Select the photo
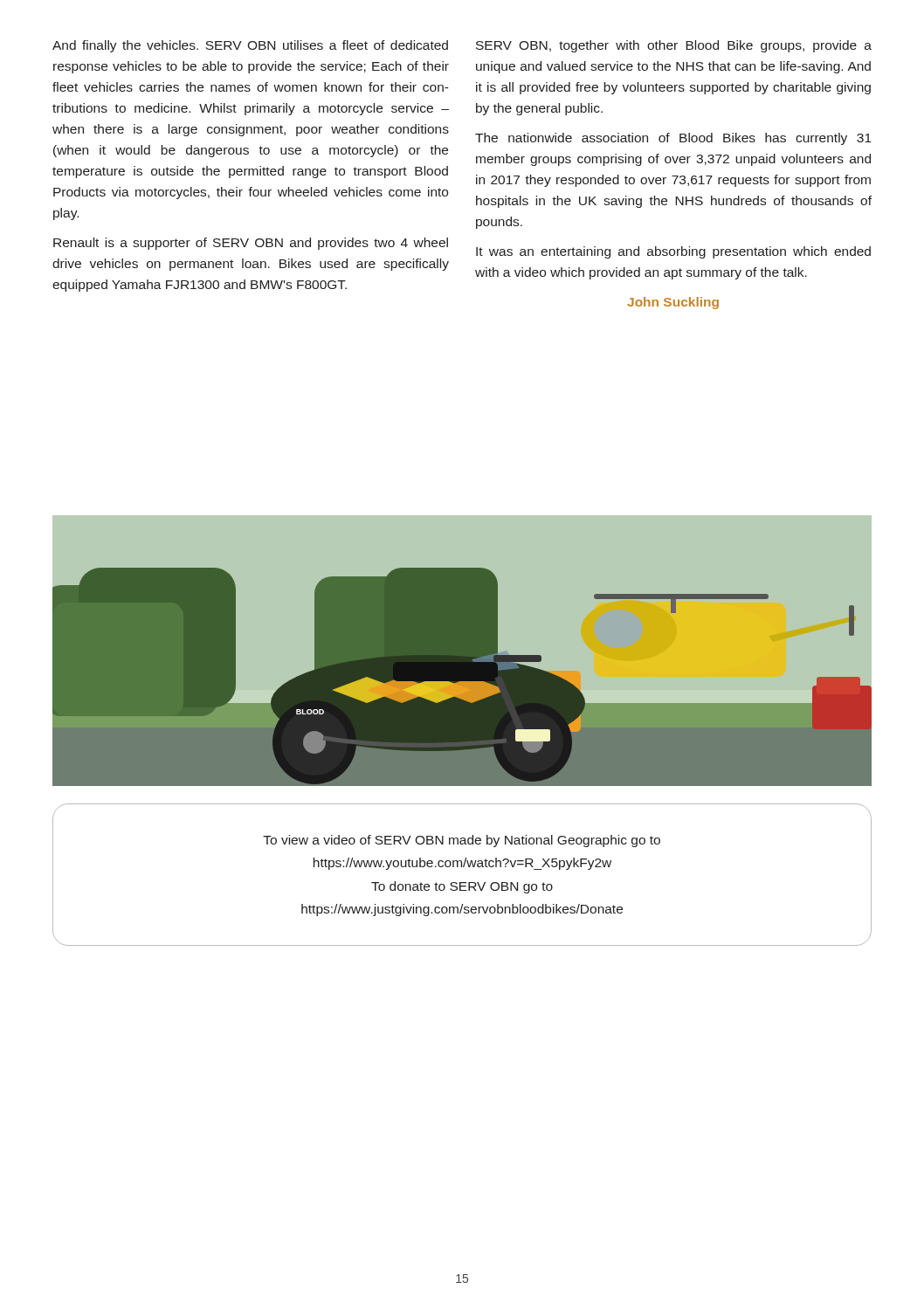Viewport: 924px width, 1310px height. [462, 651]
